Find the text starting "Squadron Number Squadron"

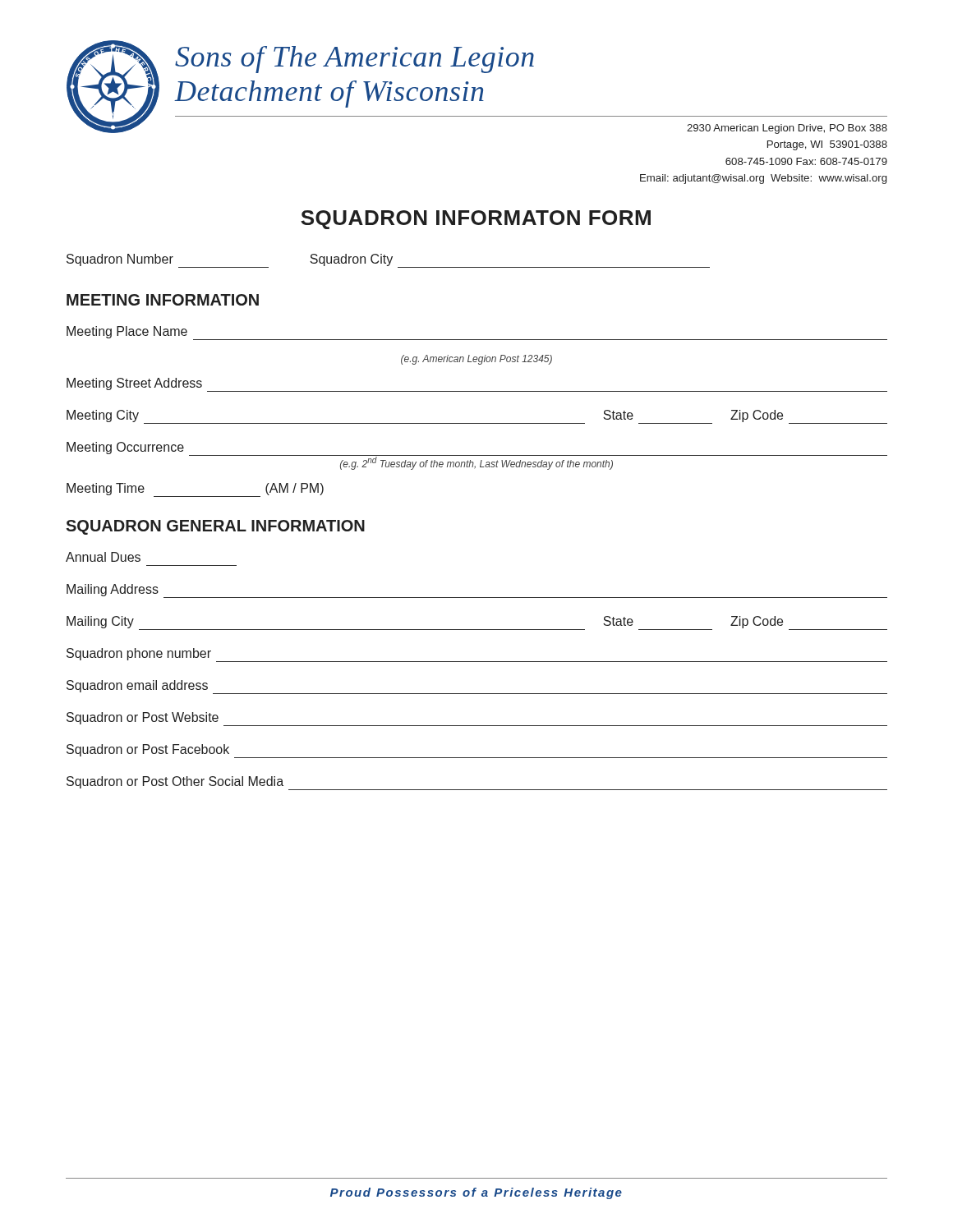click(x=388, y=260)
